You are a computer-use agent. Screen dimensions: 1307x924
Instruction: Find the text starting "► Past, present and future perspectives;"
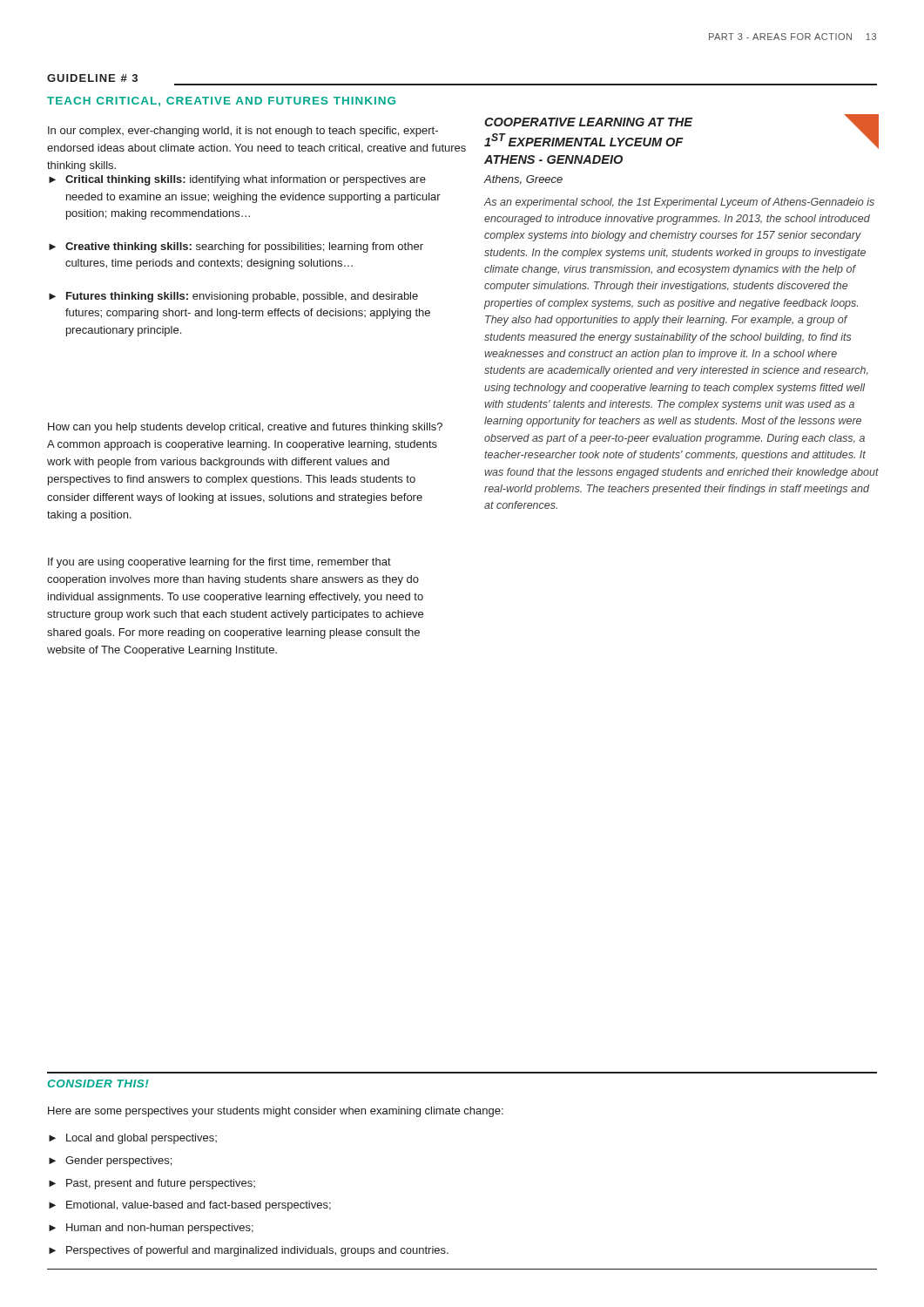click(151, 1183)
